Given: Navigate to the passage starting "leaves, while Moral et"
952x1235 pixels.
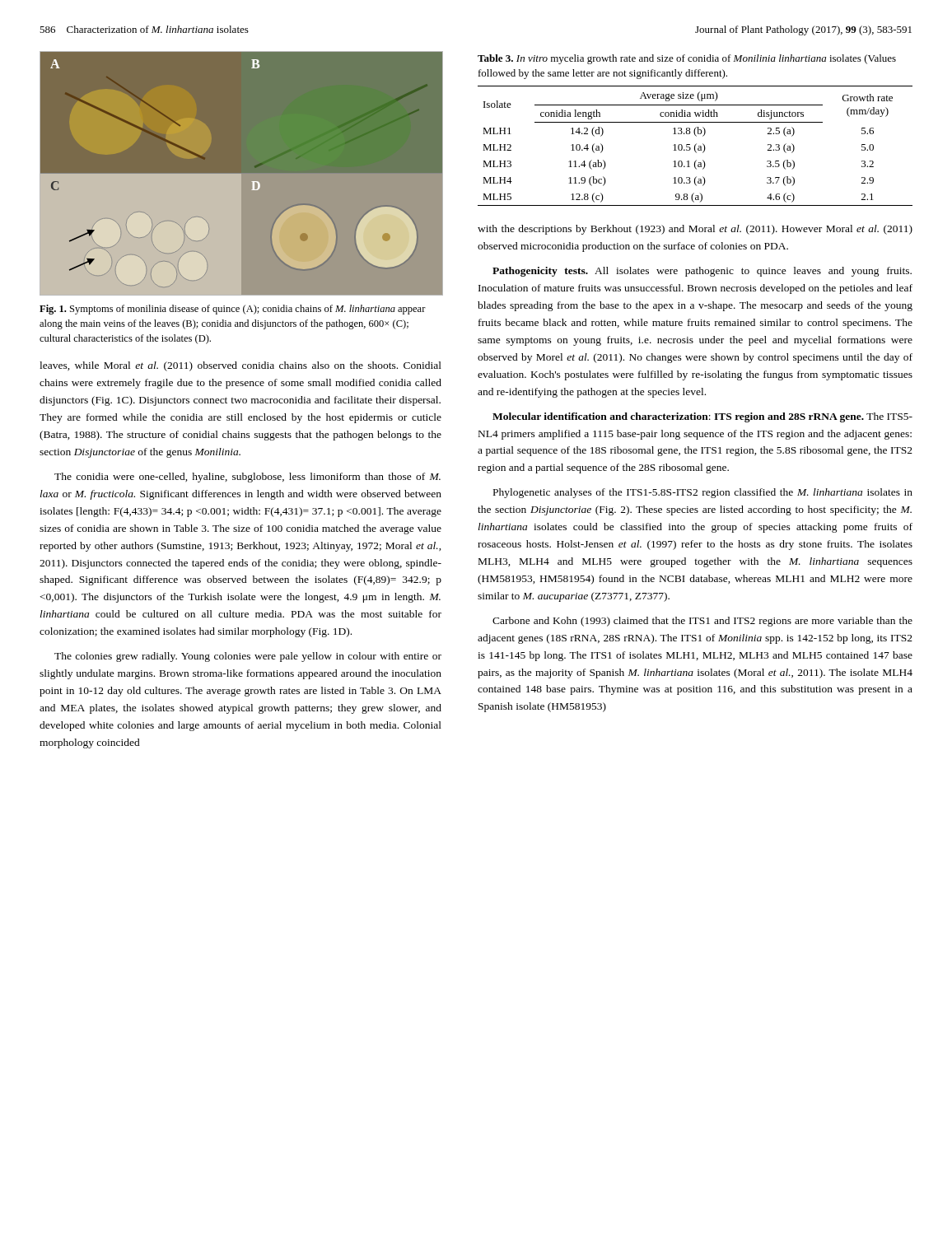Looking at the screenshot, I should point(240,555).
